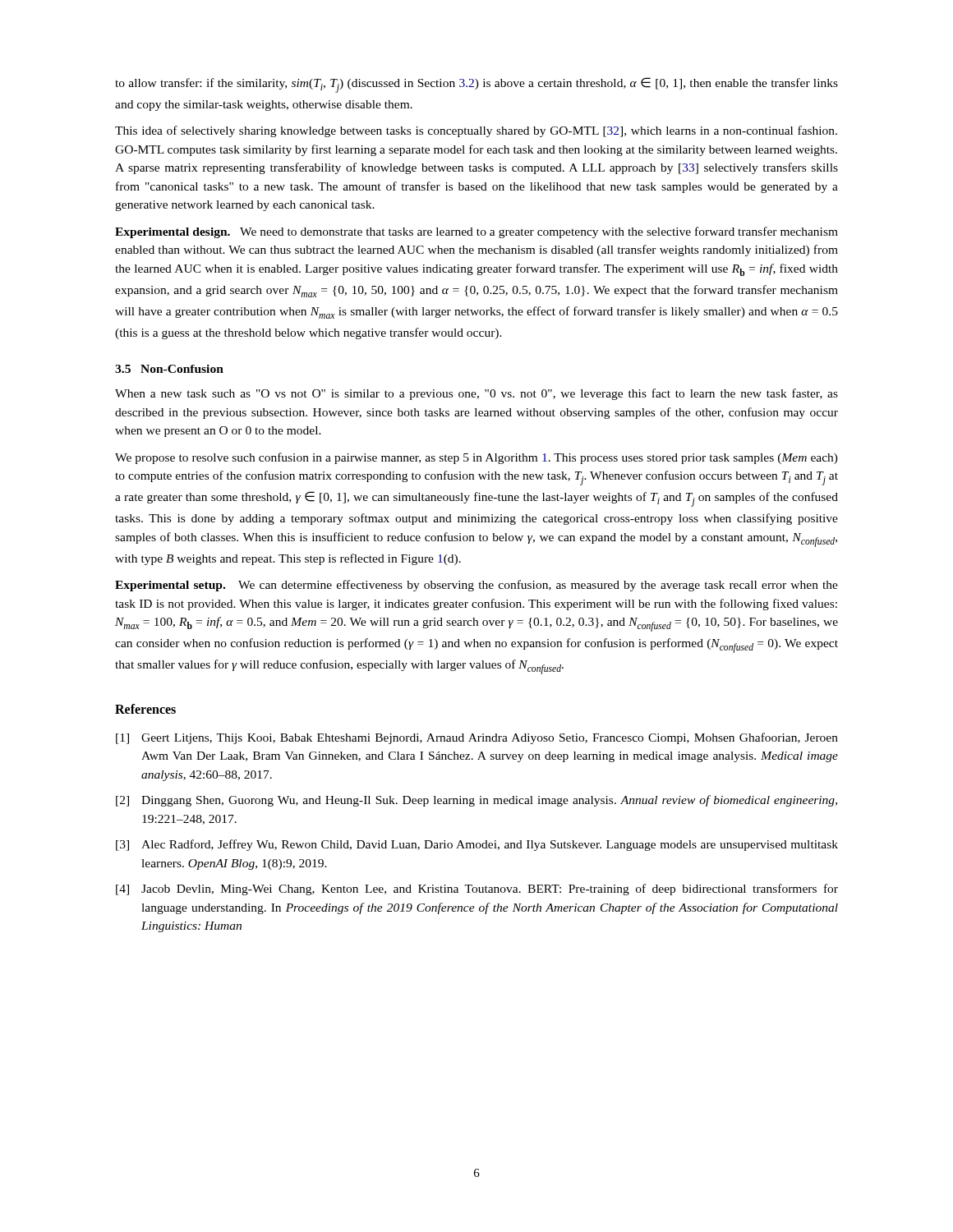Find the list item that says "[2] Dinggang Shen, Guorong Wu,"

(x=476, y=810)
